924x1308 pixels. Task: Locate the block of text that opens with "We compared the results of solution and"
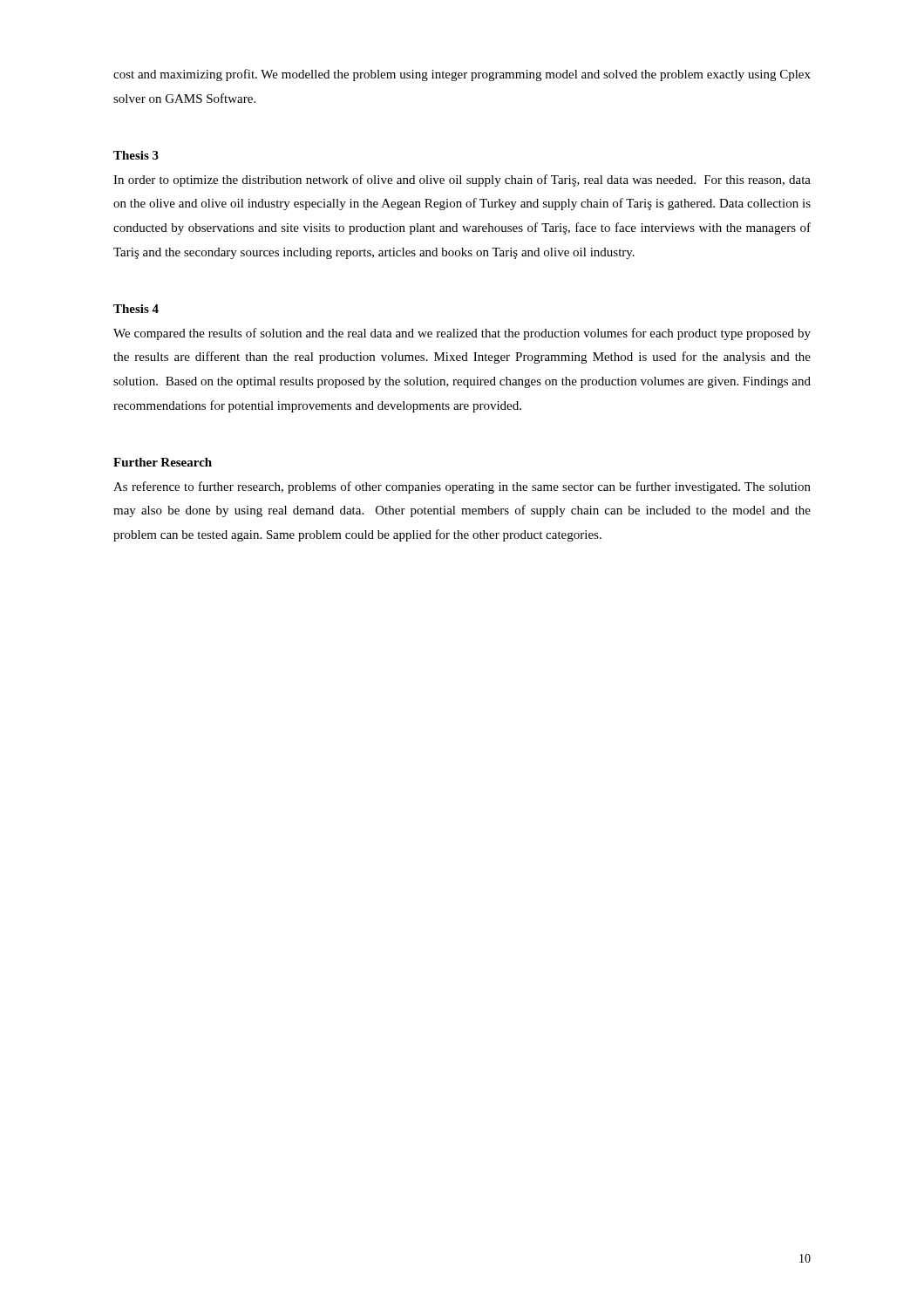(462, 369)
